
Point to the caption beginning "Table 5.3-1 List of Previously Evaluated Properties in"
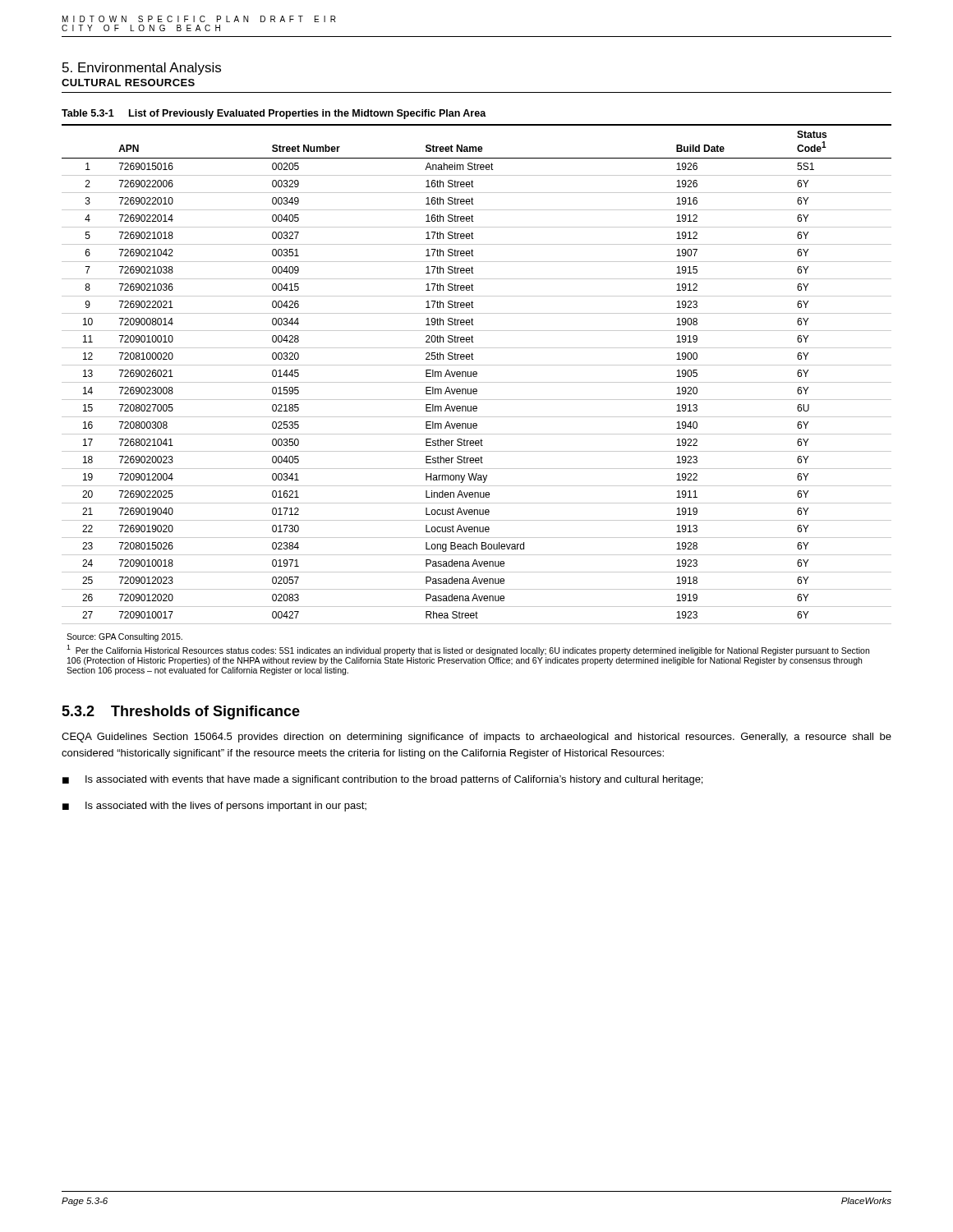(274, 113)
